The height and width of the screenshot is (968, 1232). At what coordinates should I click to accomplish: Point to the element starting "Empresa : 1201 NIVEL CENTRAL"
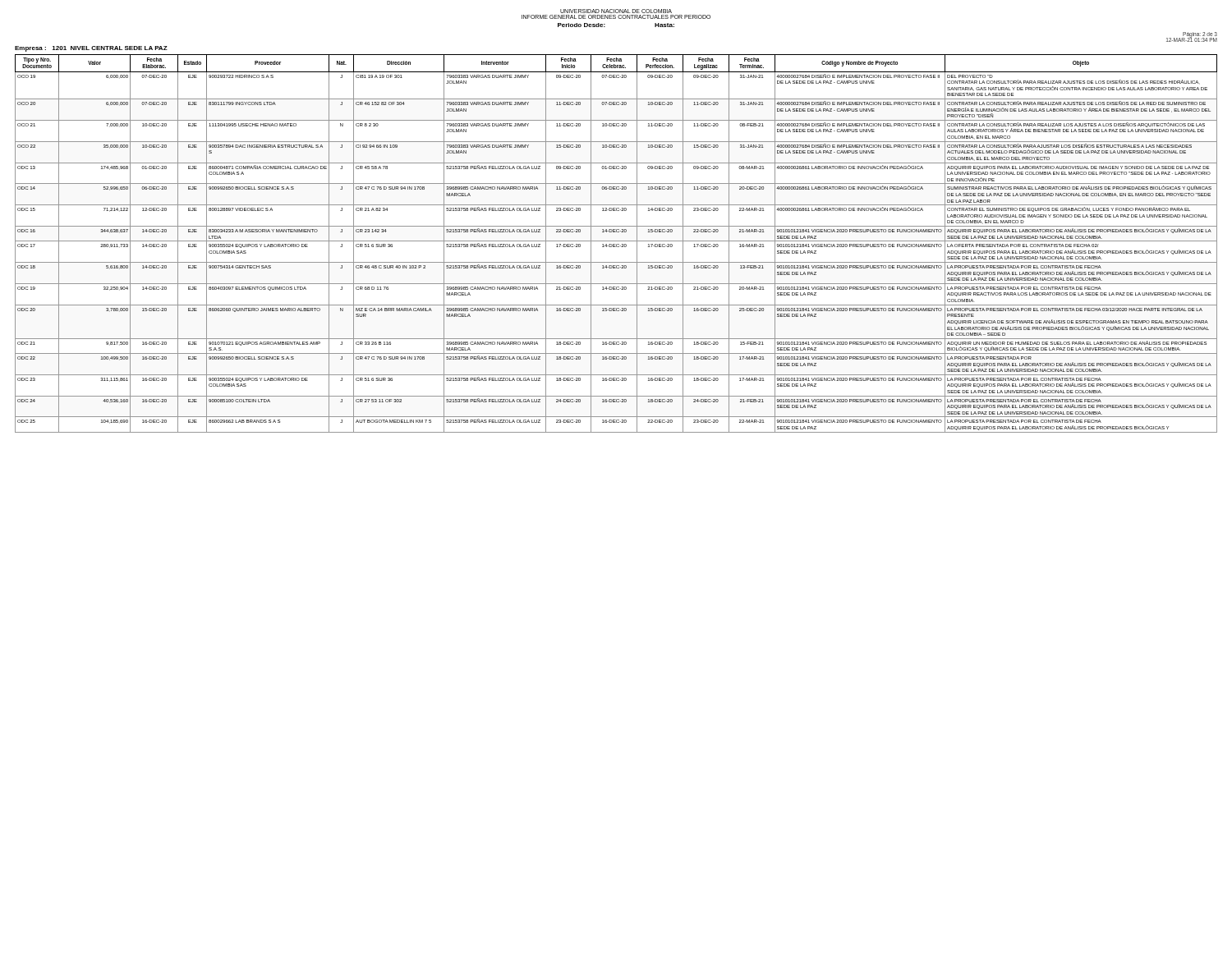pyautogui.click(x=91, y=48)
